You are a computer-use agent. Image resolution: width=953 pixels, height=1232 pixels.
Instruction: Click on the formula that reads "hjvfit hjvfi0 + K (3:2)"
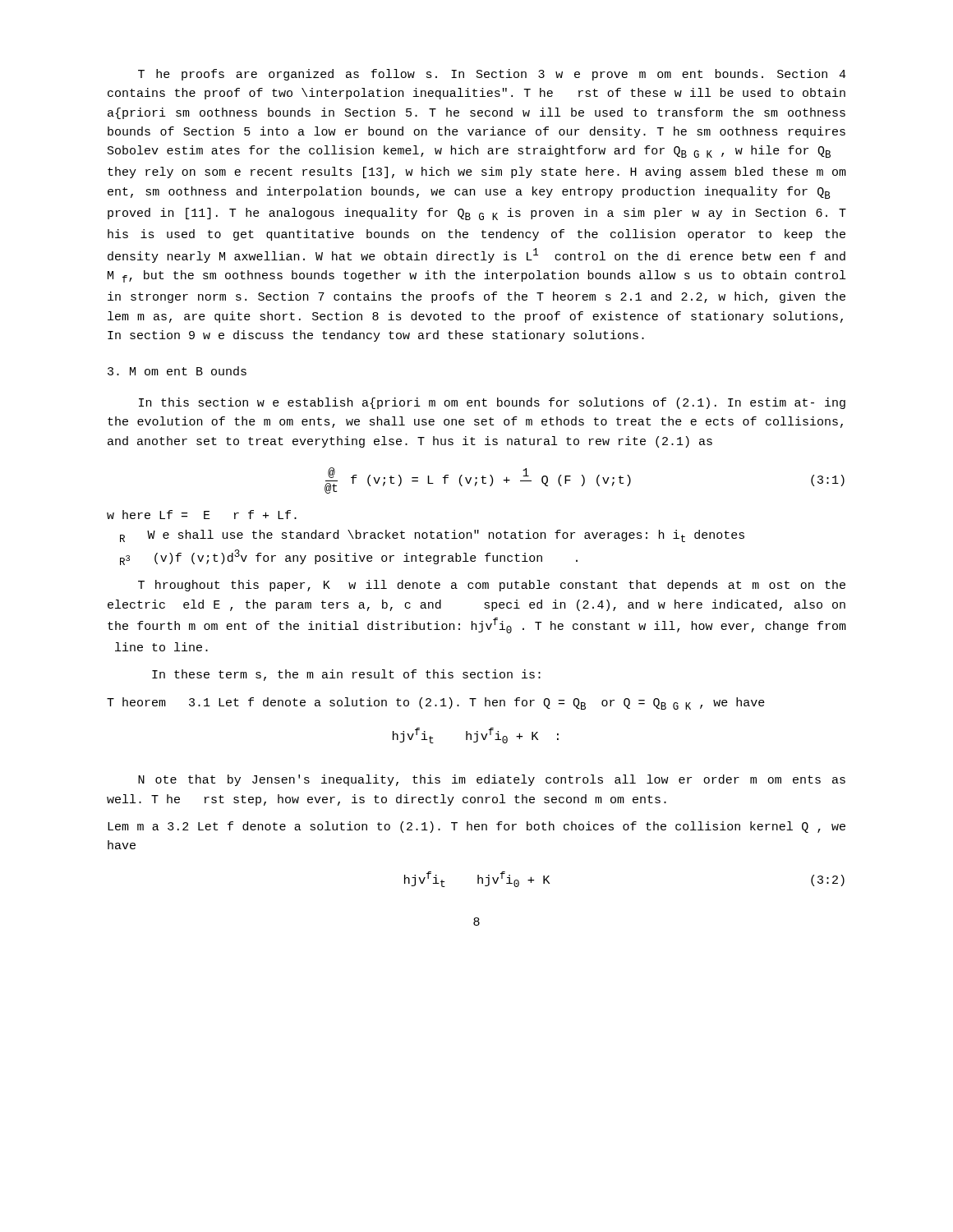click(x=476, y=881)
